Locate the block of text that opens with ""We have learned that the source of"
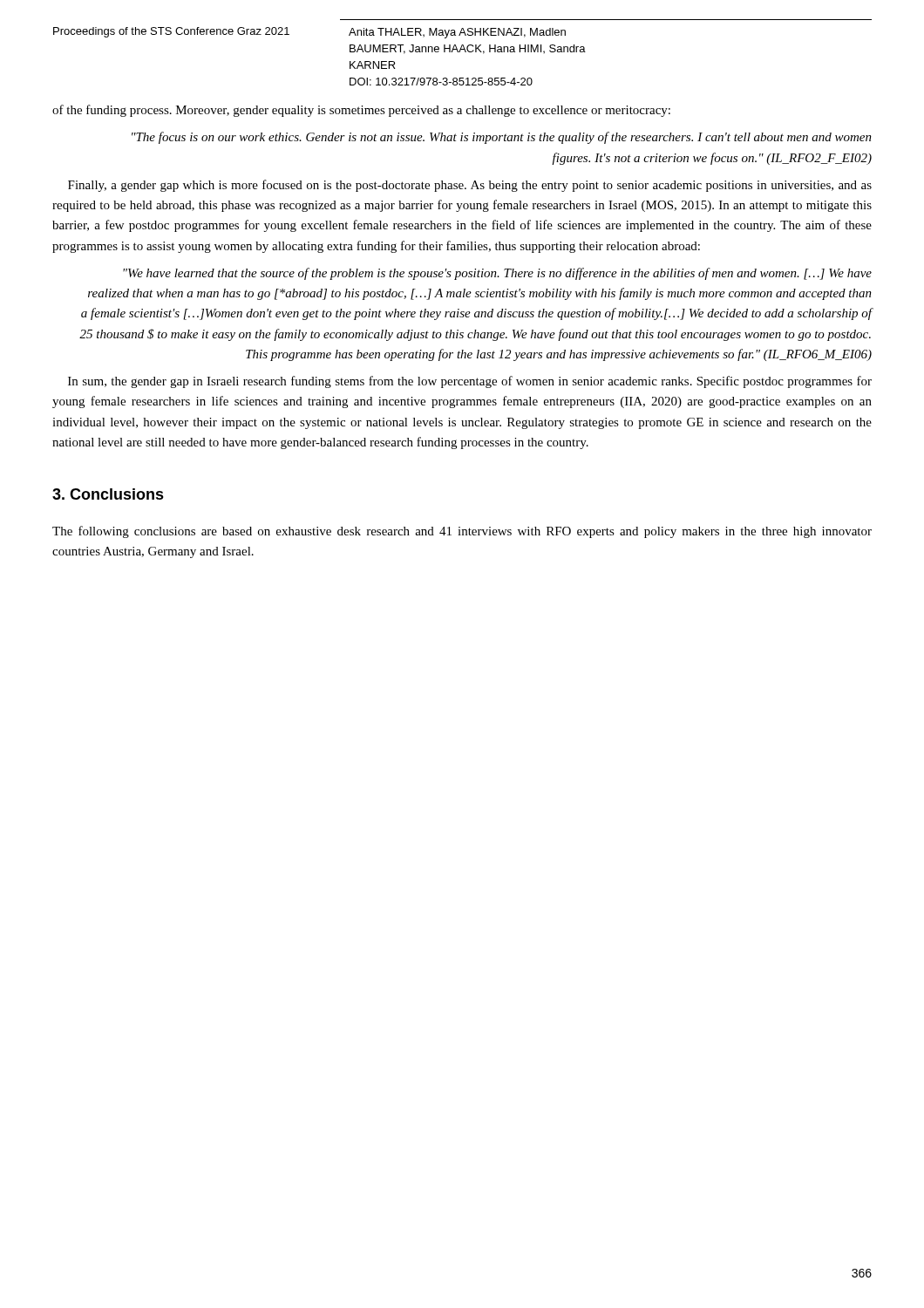This screenshot has width=924, height=1308. point(476,313)
